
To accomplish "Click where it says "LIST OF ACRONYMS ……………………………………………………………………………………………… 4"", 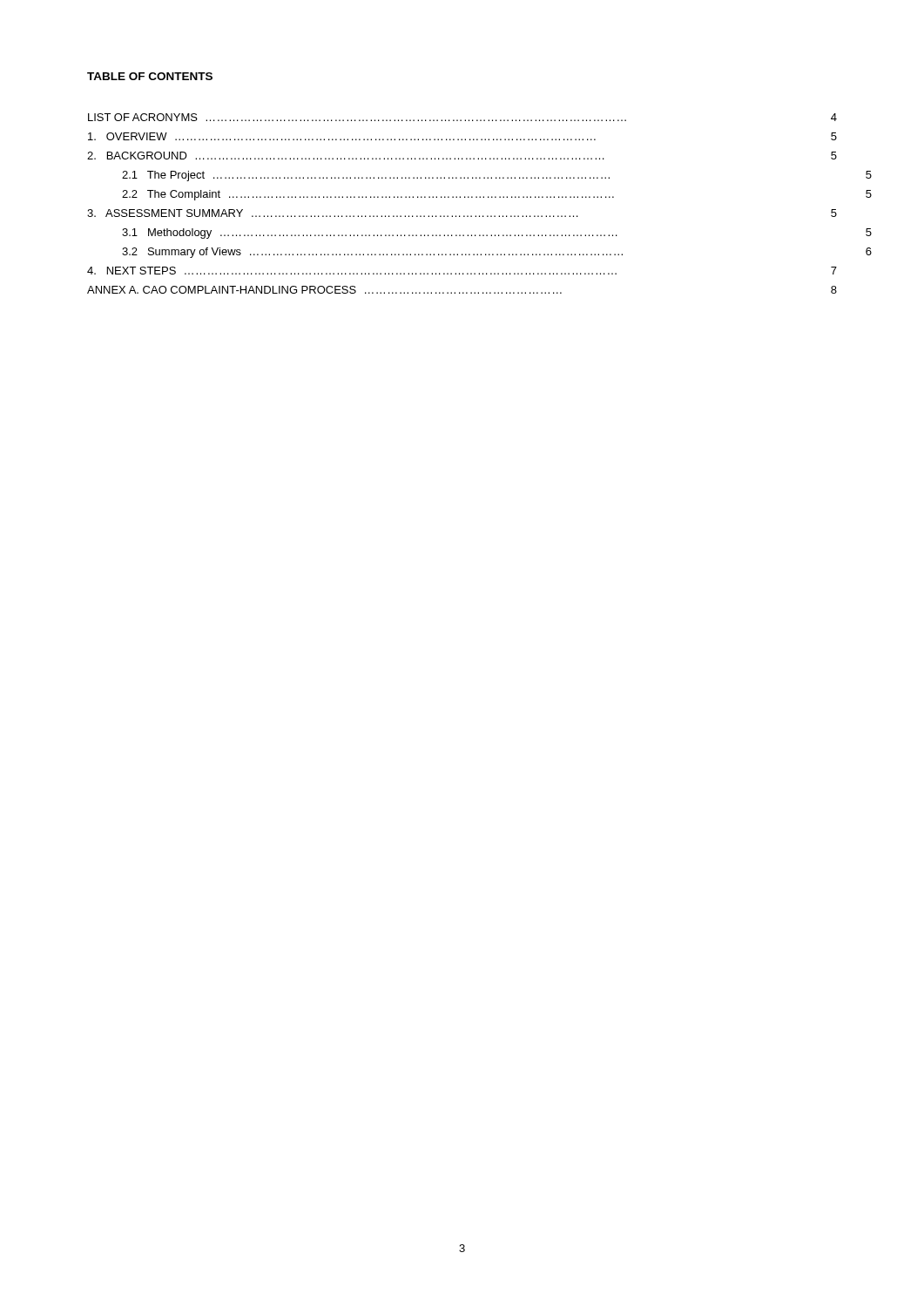I will tap(462, 117).
